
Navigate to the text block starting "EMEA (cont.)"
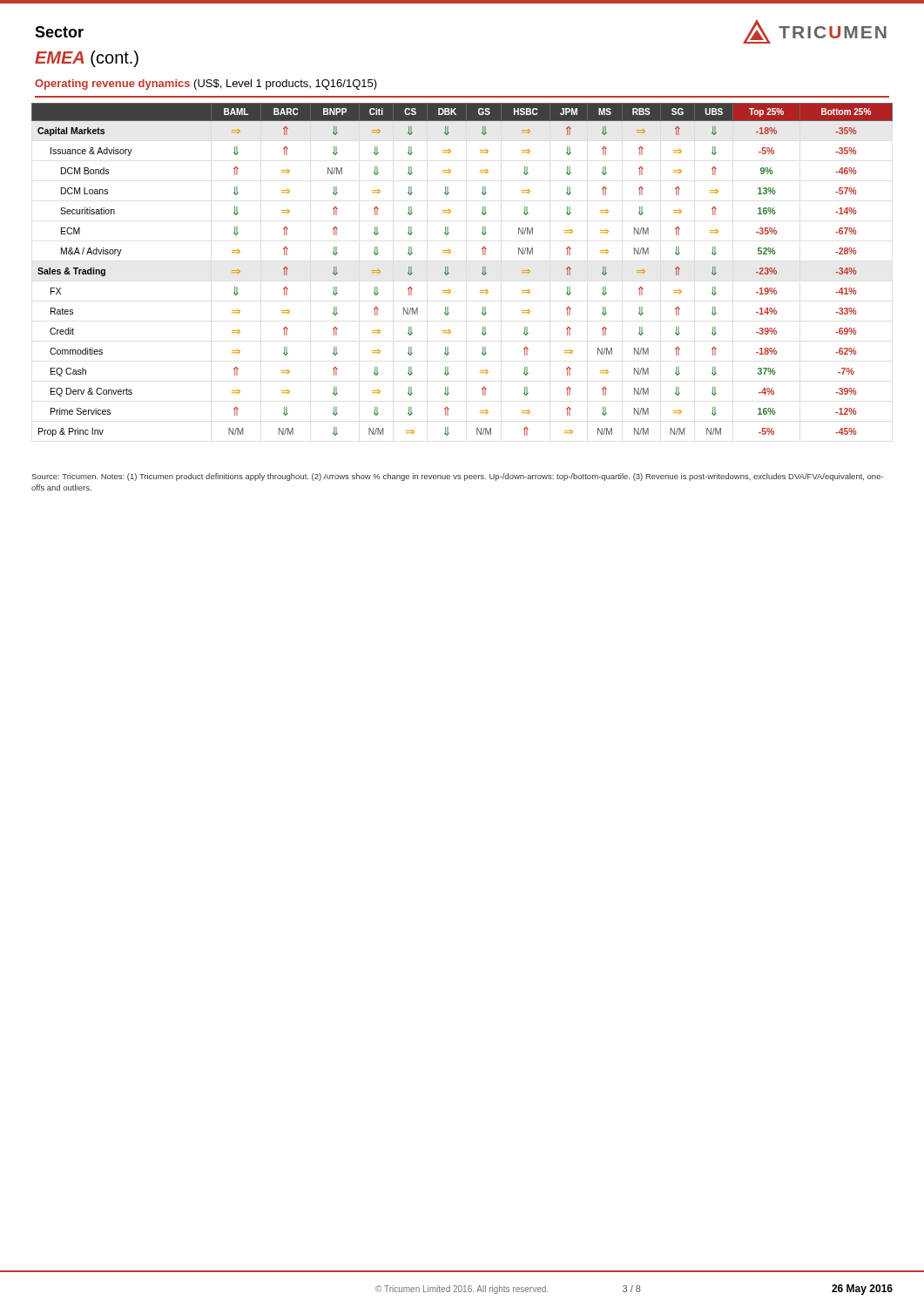87,58
